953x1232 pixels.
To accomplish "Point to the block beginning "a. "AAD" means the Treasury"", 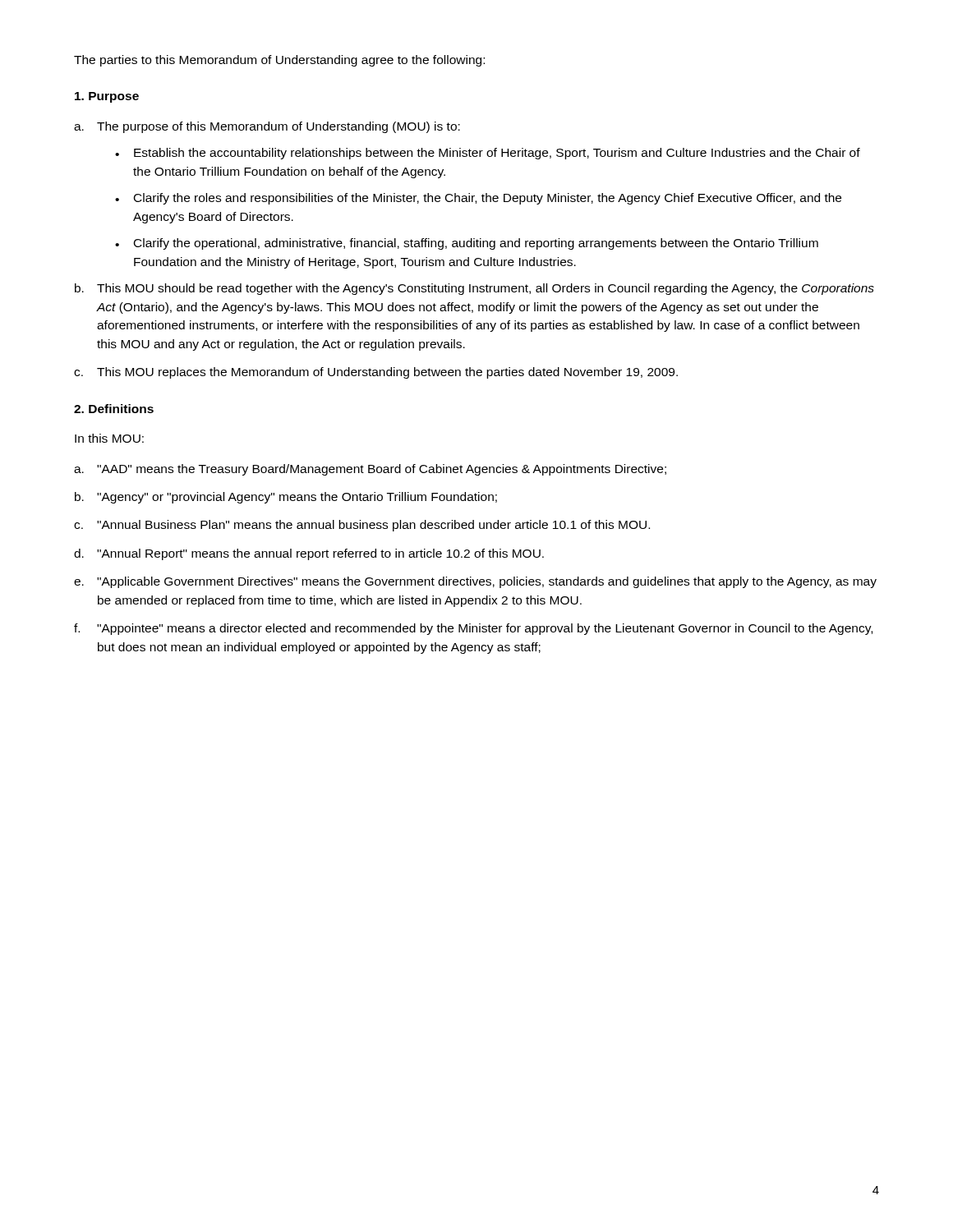I will [x=371, y=469].
